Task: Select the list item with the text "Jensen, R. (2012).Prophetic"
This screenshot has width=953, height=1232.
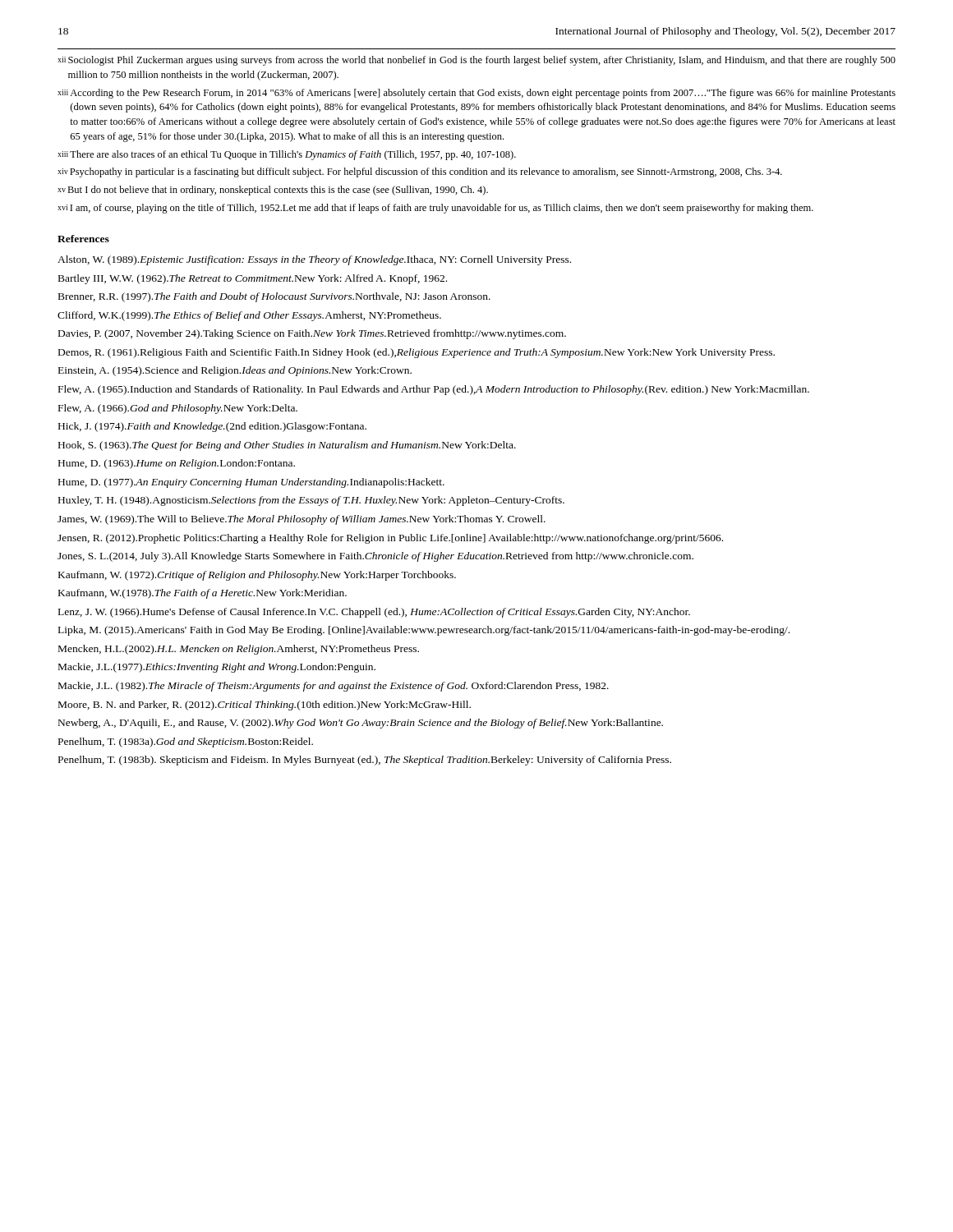Action: click(391, 537)
